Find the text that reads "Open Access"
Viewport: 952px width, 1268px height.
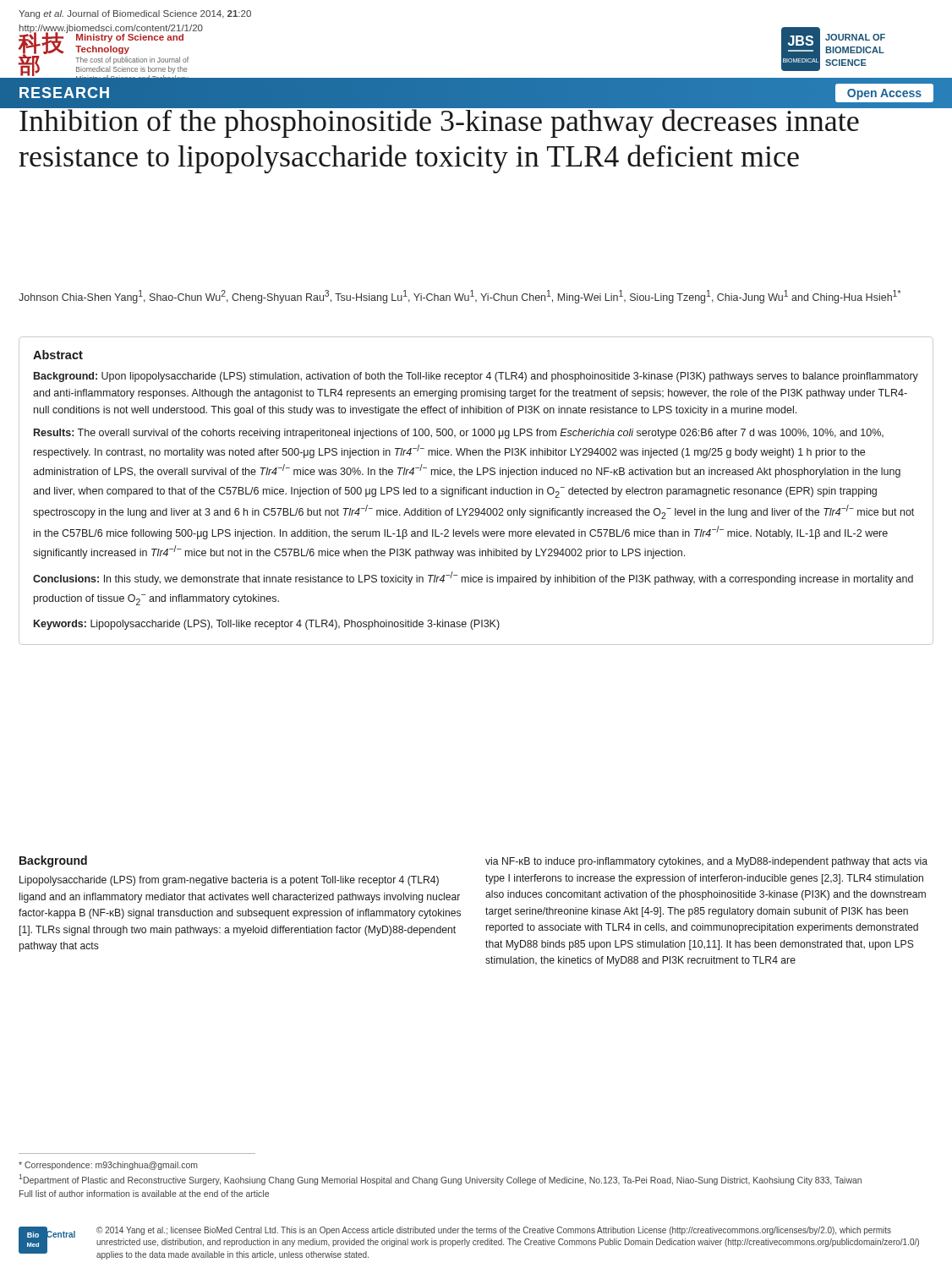coord(884,93)
